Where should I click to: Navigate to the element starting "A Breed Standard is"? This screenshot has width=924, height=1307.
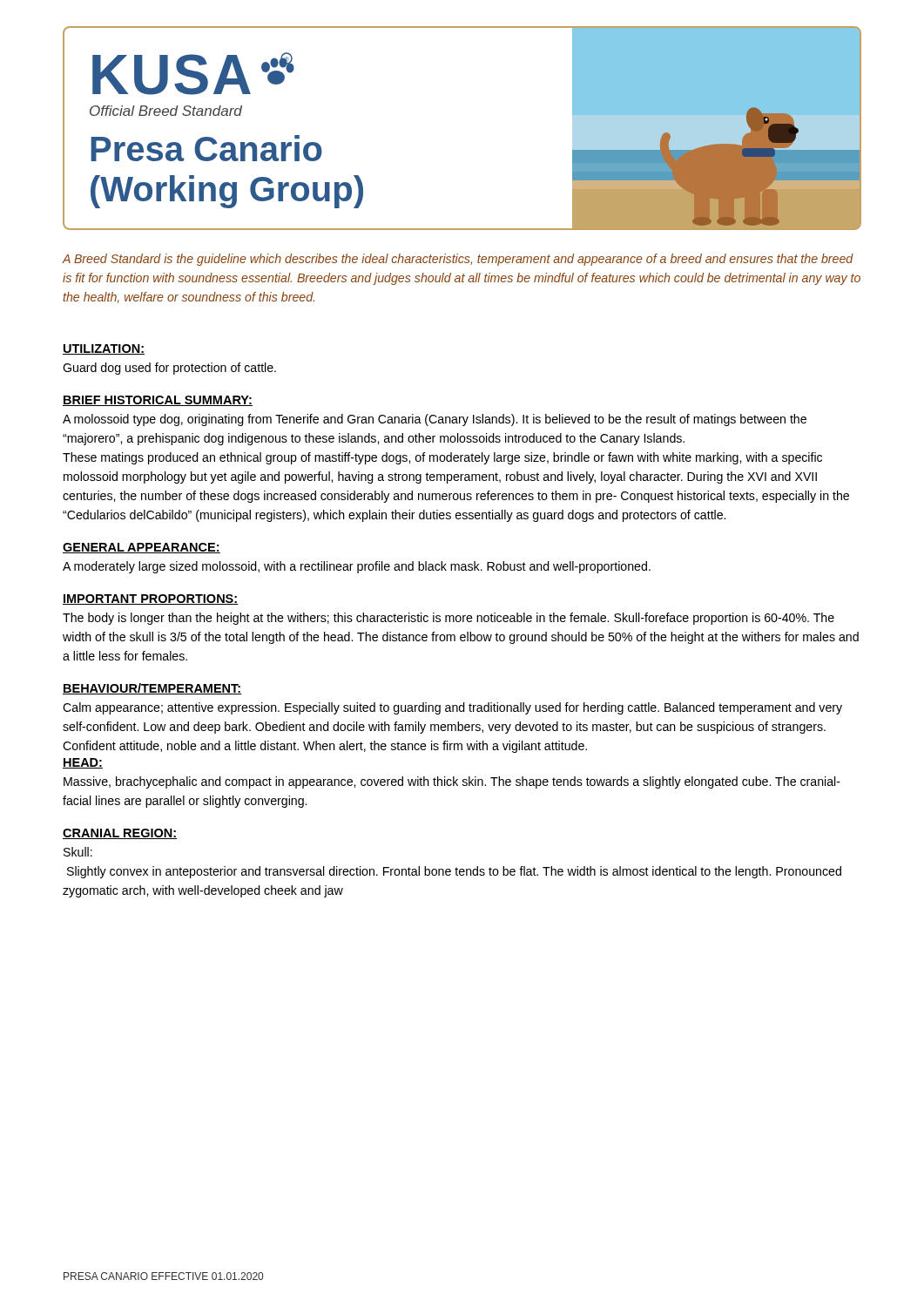[462, 278]
